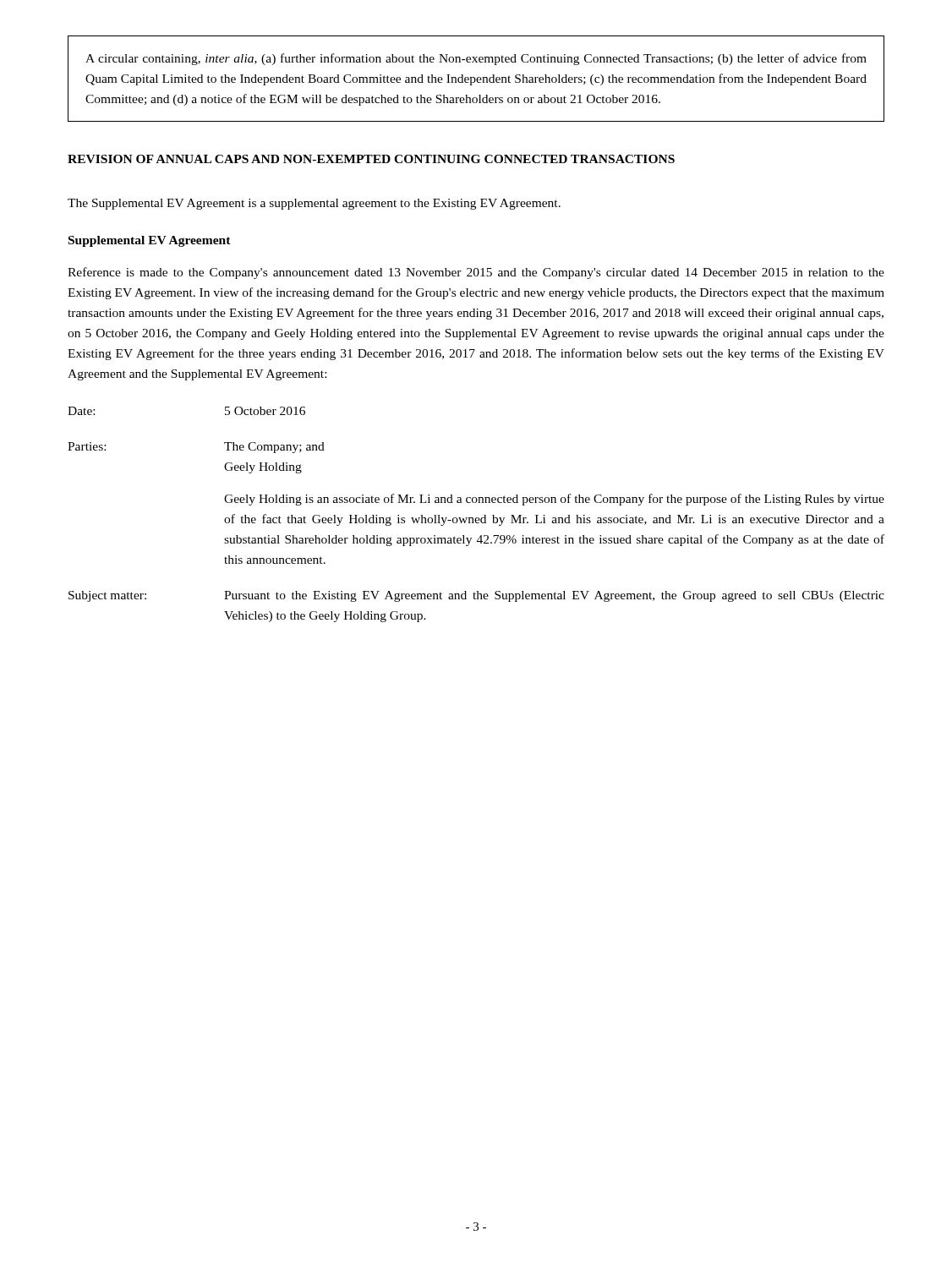
Task: Locate the text block that reads "The Supplemental EV Agreement is a"
Action: (x=314, y=202)
